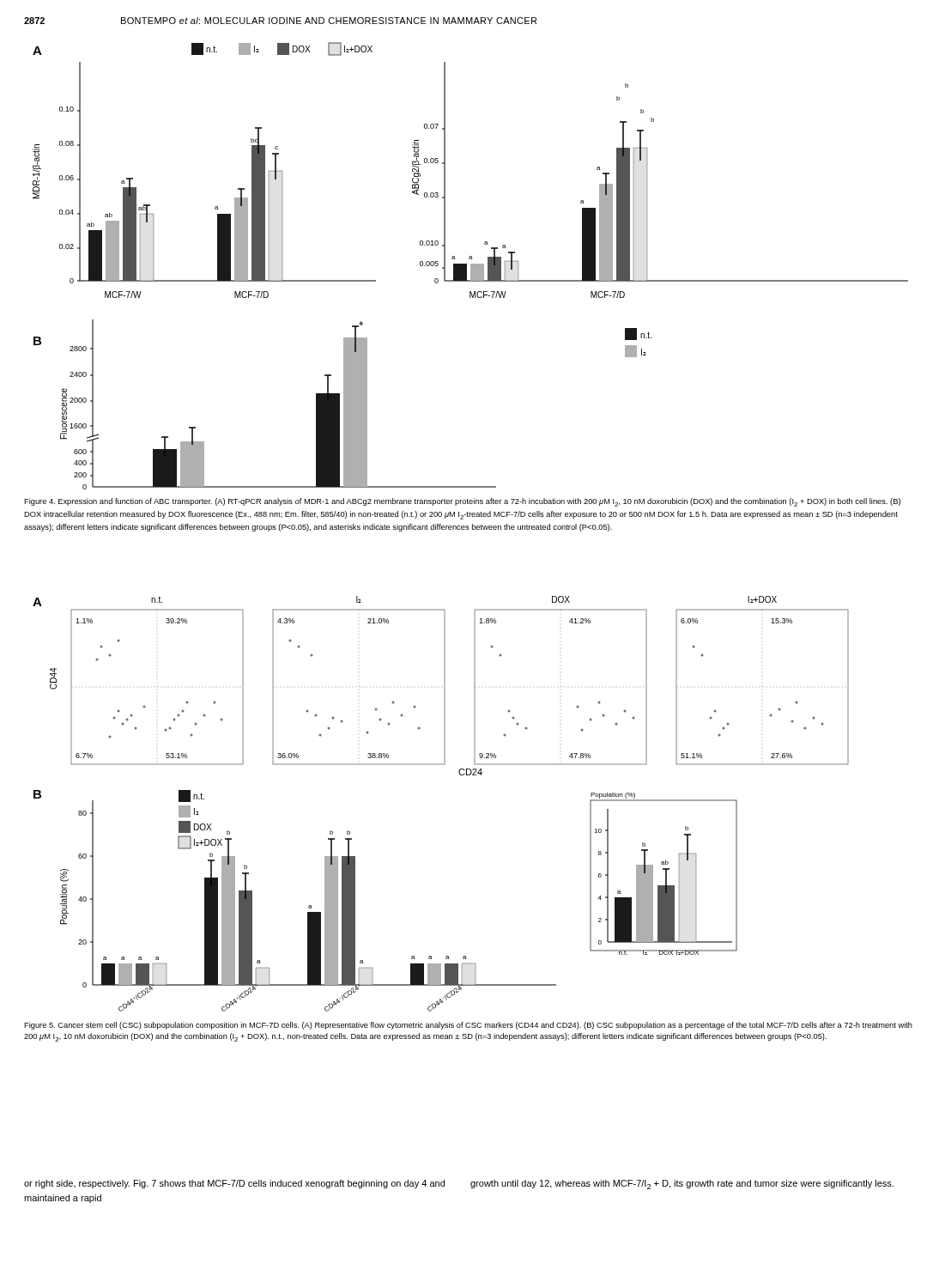Click on the region starting "or right side, respectively. Fig. 7 shows that"
This screenshot has height=1288, width=933.
click(235, 1190)
